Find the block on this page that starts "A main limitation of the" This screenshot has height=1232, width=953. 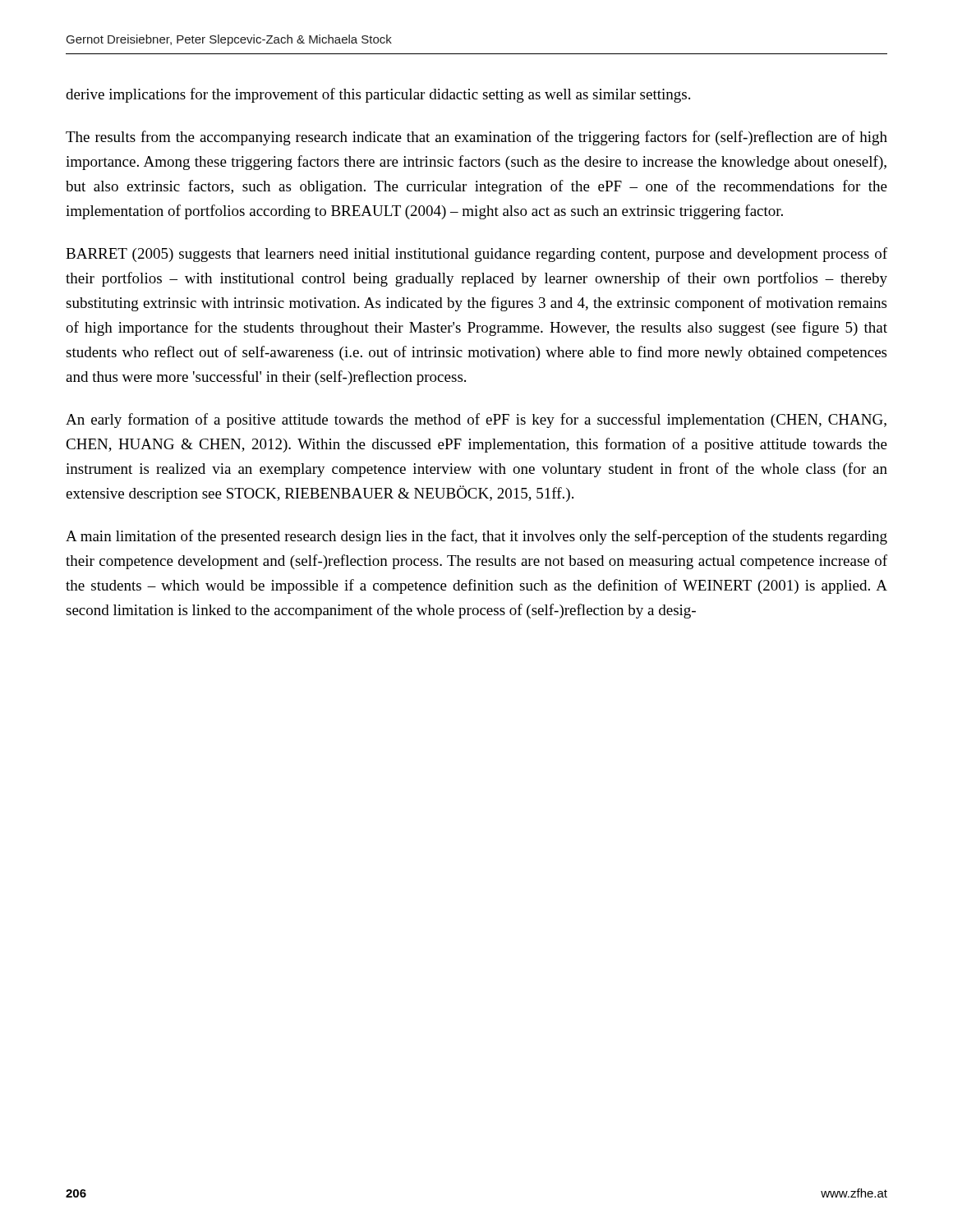coord(476,573)
